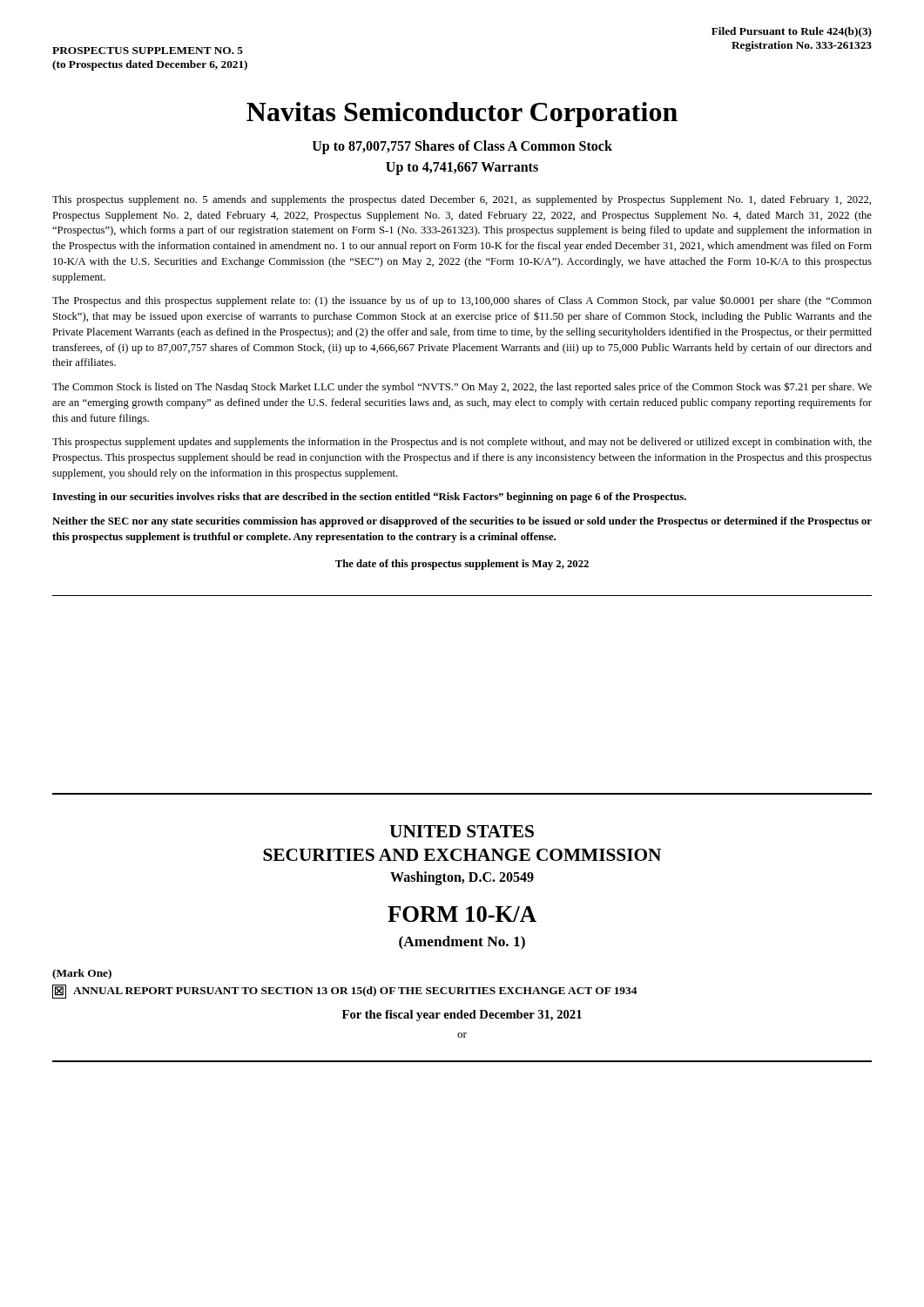Screen dimensions: 1307x924
Task: Where is the passage that starts "PROSPECTUS SUPPLEMENT NO. 5 (to Prospectus dated"?
Action: [x=150, y=57]
